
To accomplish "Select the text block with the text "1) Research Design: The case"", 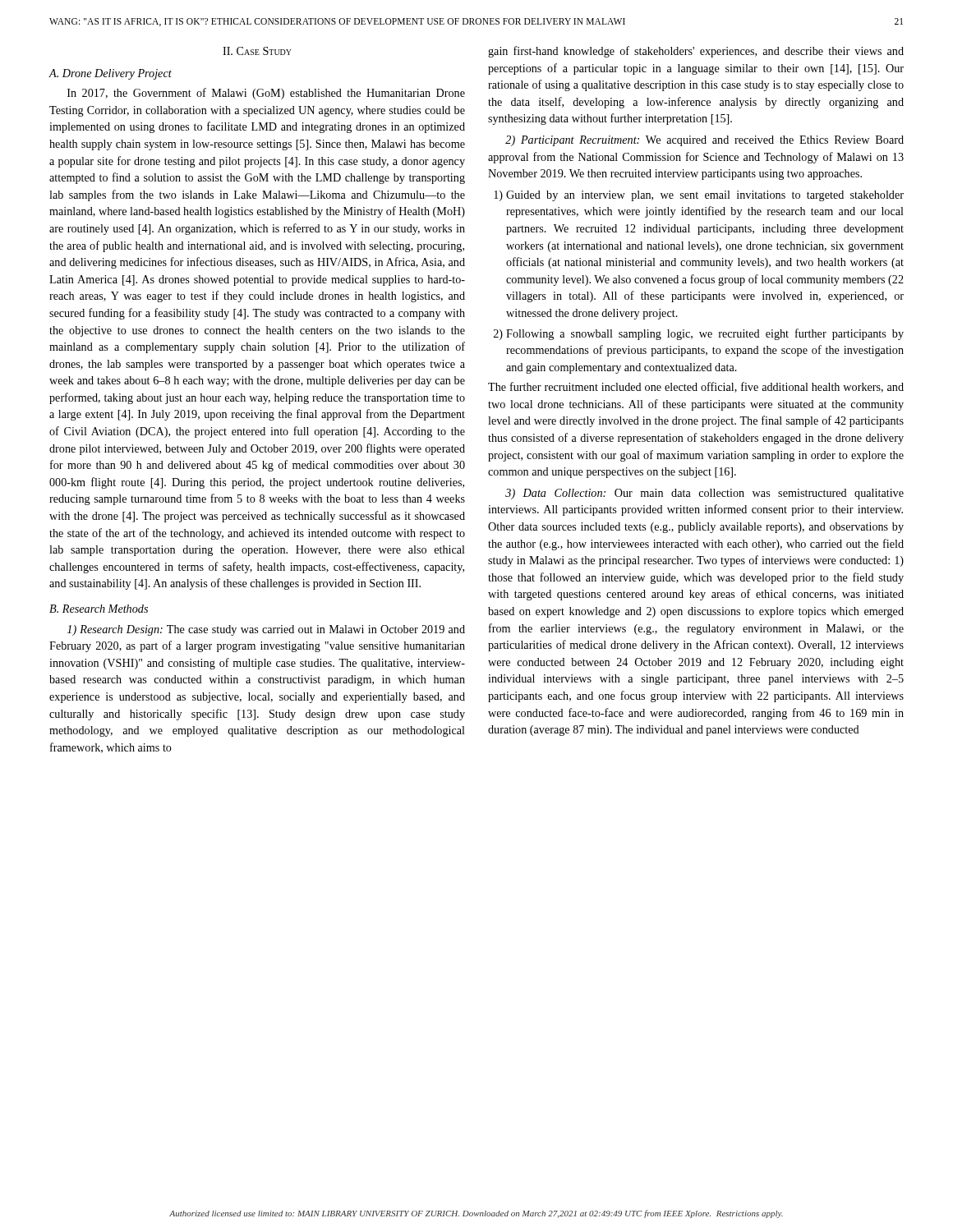I will [x=257, y=688].
